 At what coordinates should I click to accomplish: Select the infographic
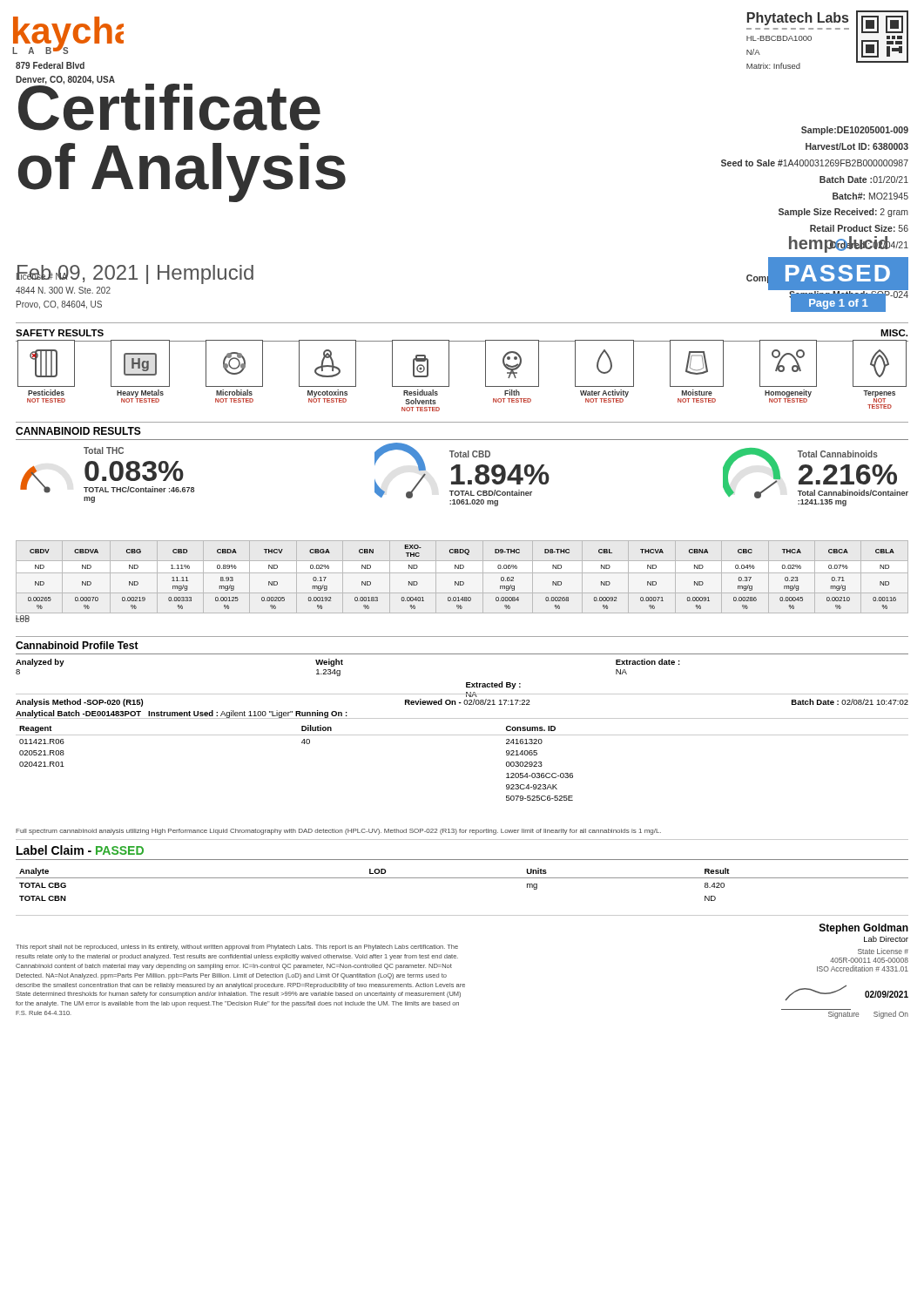(x=462, y=376)
